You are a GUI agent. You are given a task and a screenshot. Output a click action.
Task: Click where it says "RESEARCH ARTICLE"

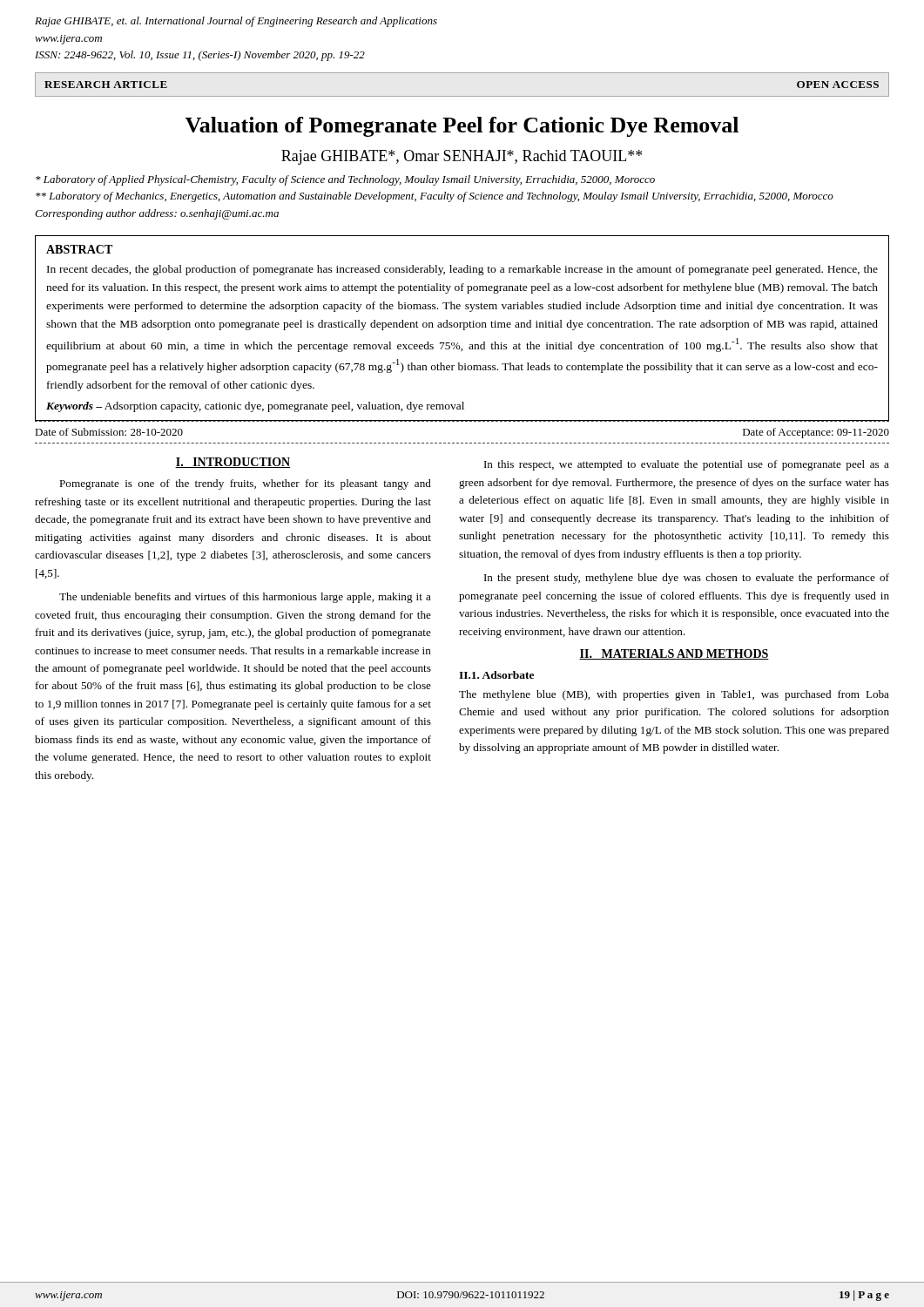(x=106, y=84)
